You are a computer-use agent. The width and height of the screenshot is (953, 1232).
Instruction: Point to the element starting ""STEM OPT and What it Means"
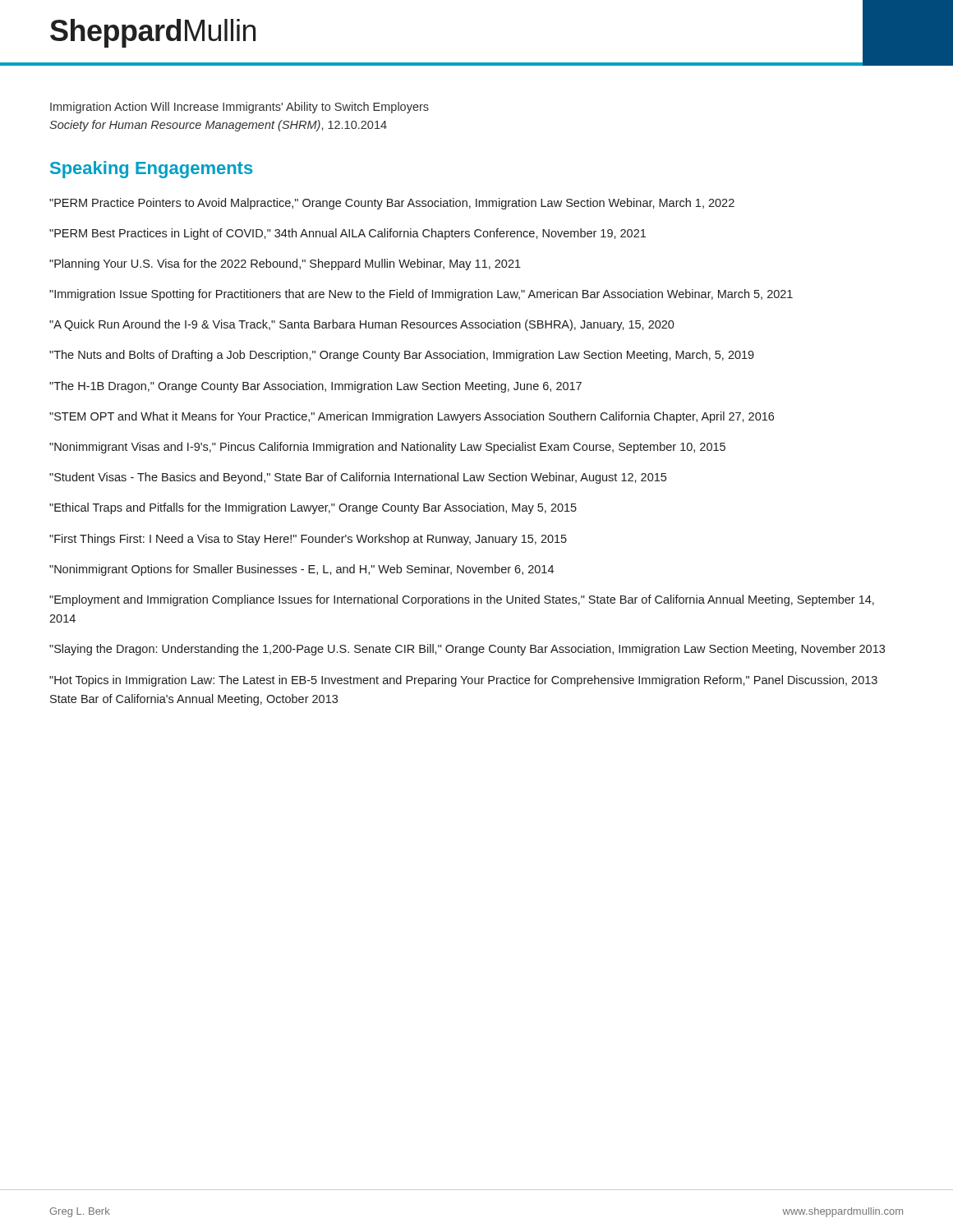pos(412,416)
